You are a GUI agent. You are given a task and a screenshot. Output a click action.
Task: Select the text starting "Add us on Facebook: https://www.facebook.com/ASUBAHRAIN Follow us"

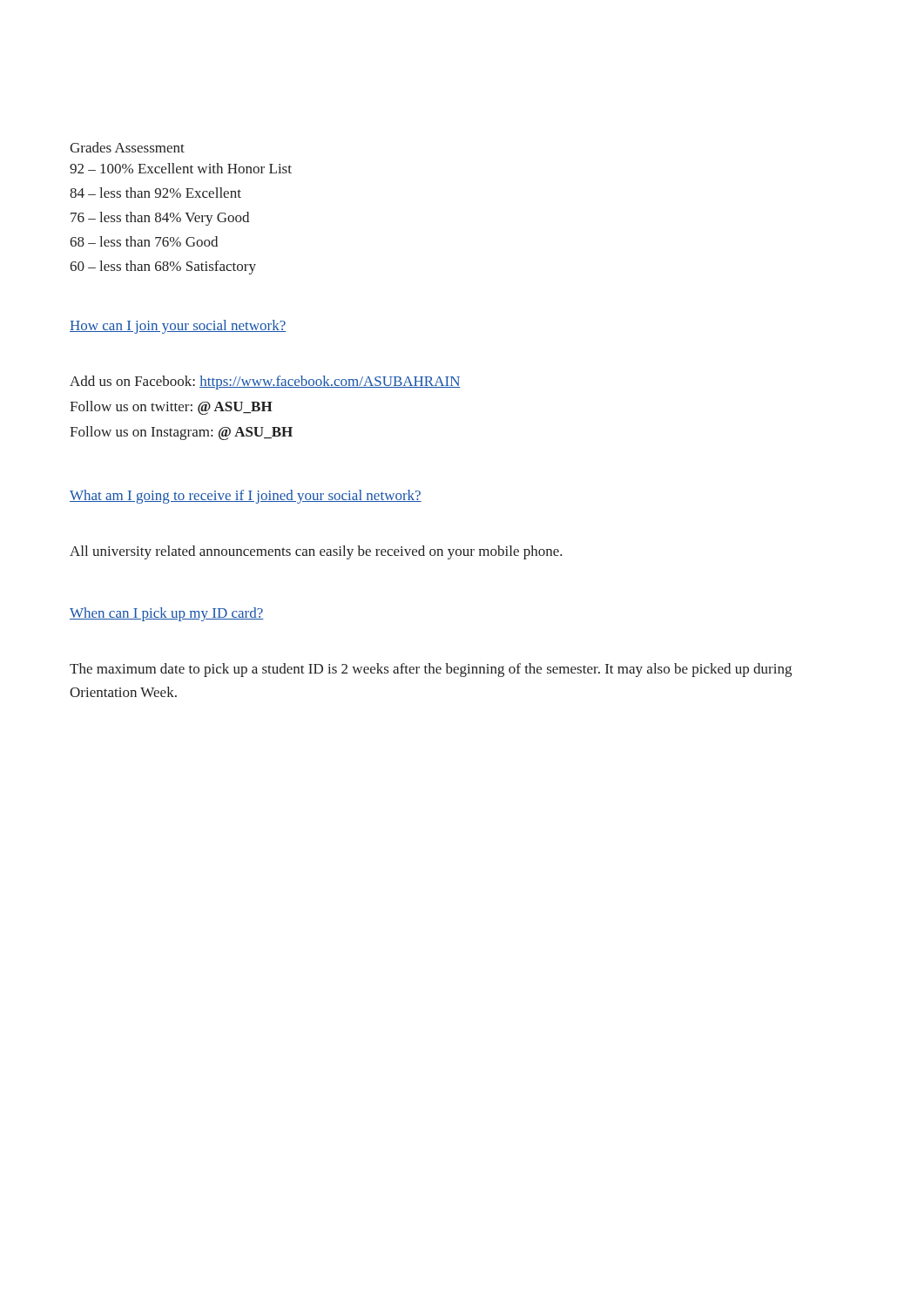point(265,406)
